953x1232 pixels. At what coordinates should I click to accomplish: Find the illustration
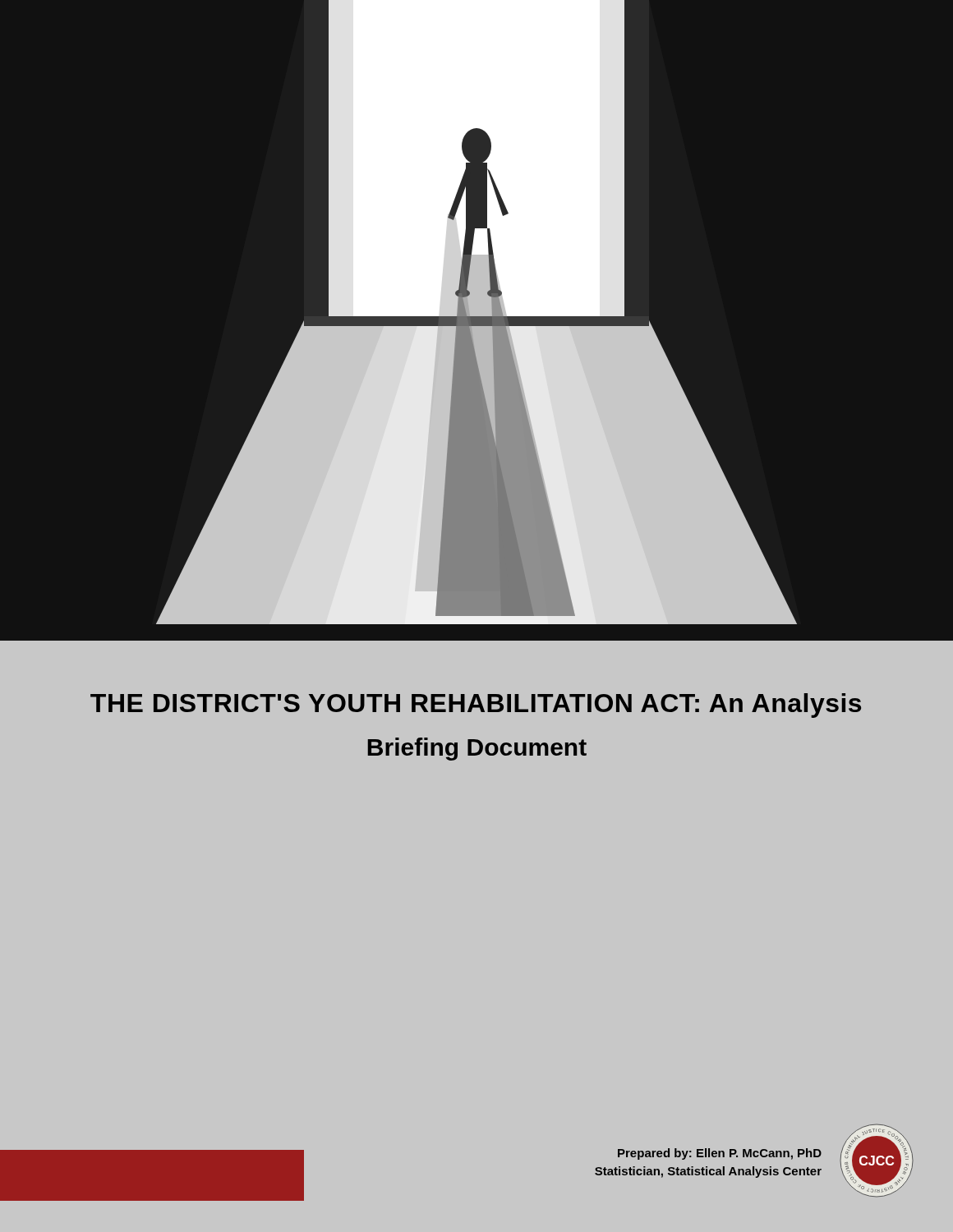[476, 320]
